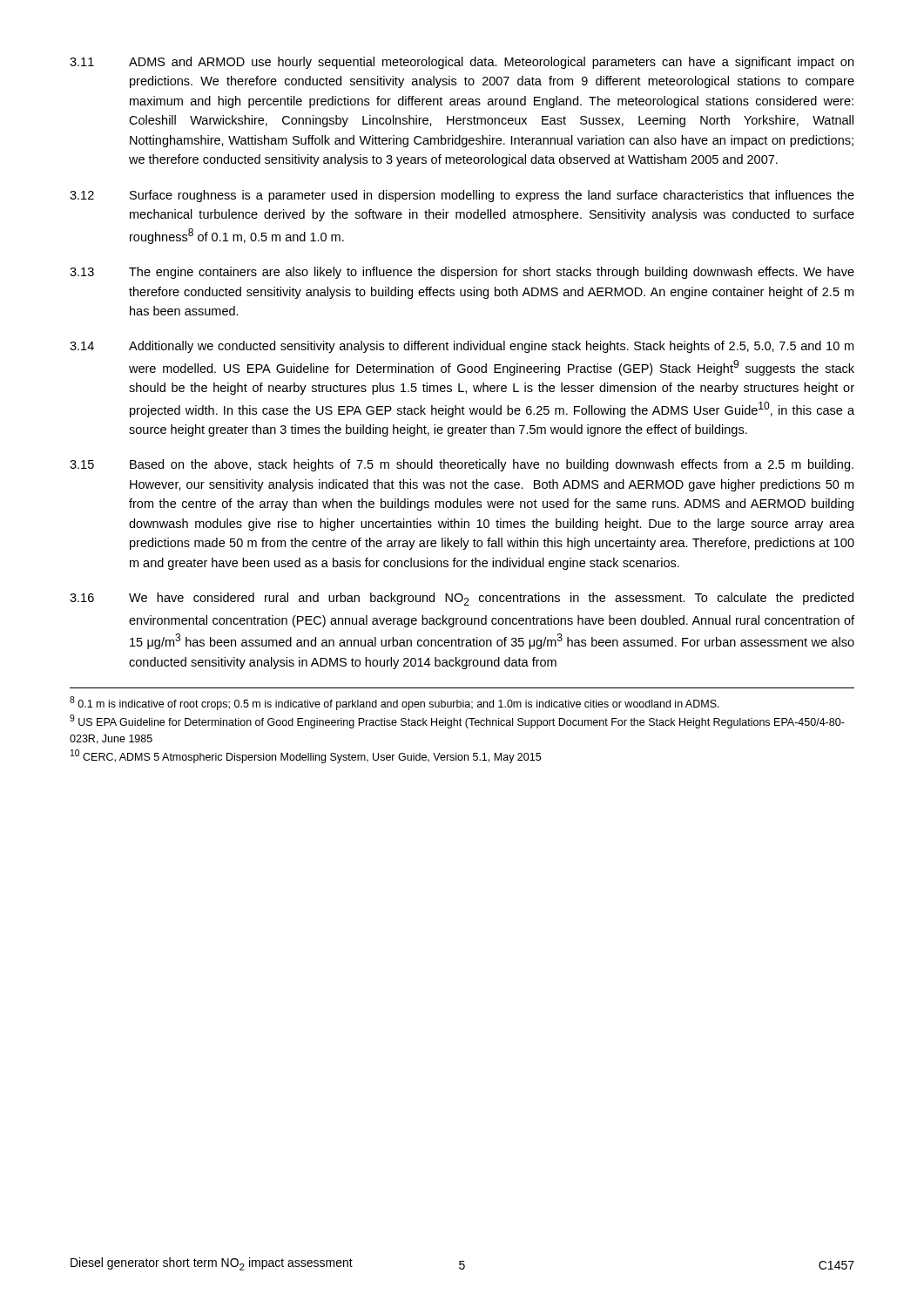Select the element starting "3.15 Based on the above, stack"
The width and height of the screenshot is (924, 1307).
(462, 514)
